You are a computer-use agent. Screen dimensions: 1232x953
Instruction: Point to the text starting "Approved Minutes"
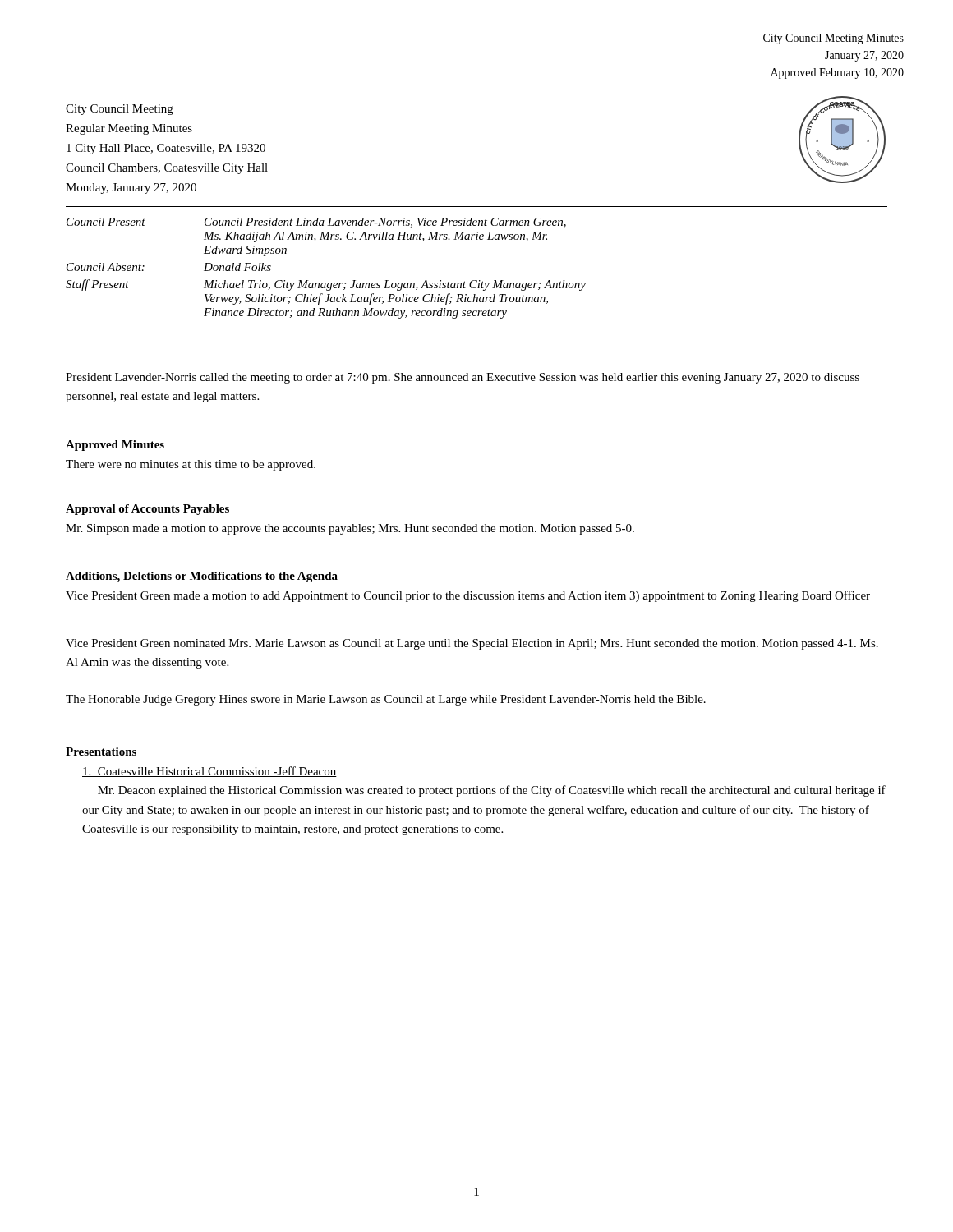115,444
